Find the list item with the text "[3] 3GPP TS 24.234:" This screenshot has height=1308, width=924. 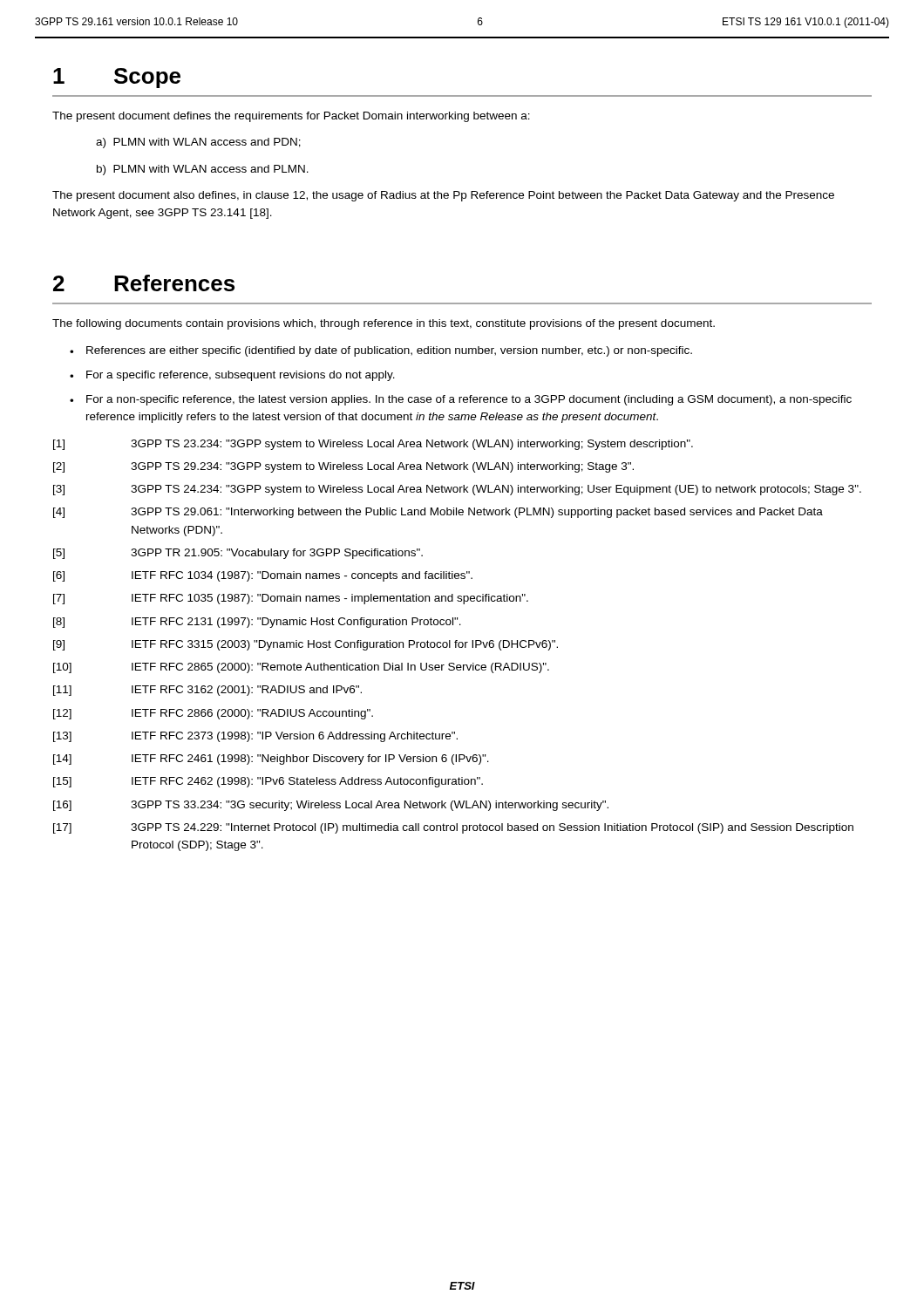pos(462,489)
